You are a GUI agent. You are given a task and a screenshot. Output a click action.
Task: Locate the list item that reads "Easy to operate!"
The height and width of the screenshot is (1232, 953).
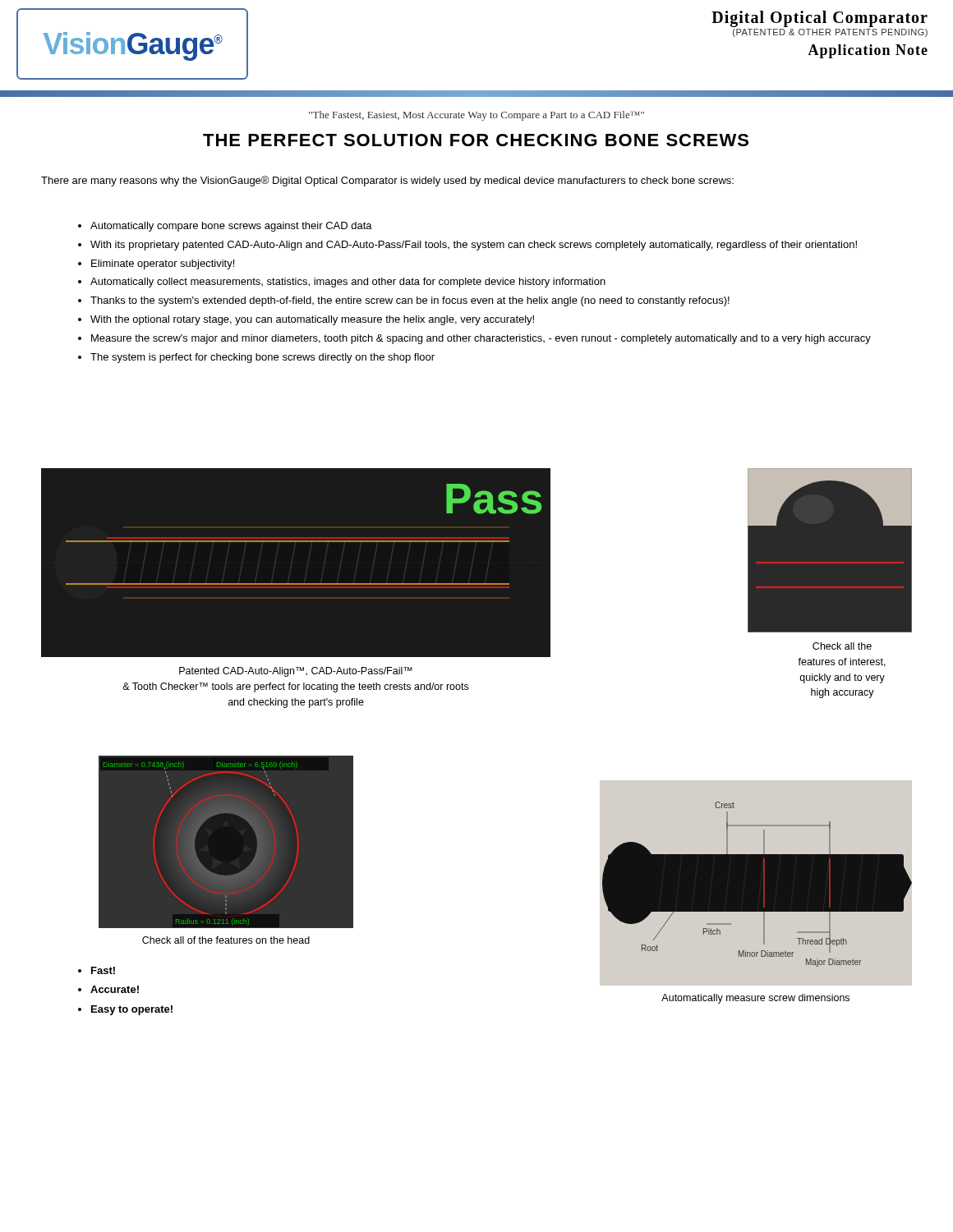132,1009
